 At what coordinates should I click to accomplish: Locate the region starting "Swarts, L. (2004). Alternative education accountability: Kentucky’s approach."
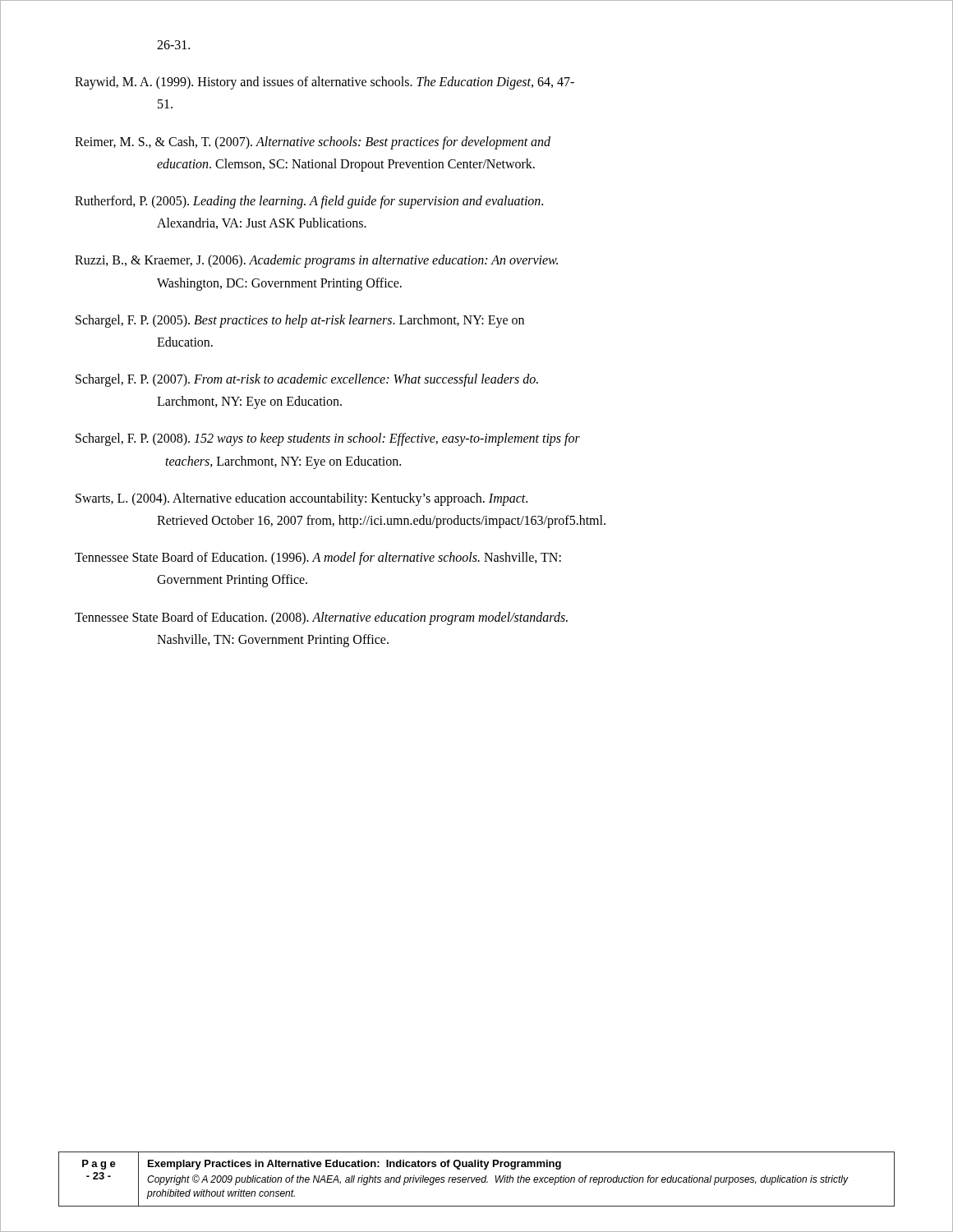tap(476, 509)
